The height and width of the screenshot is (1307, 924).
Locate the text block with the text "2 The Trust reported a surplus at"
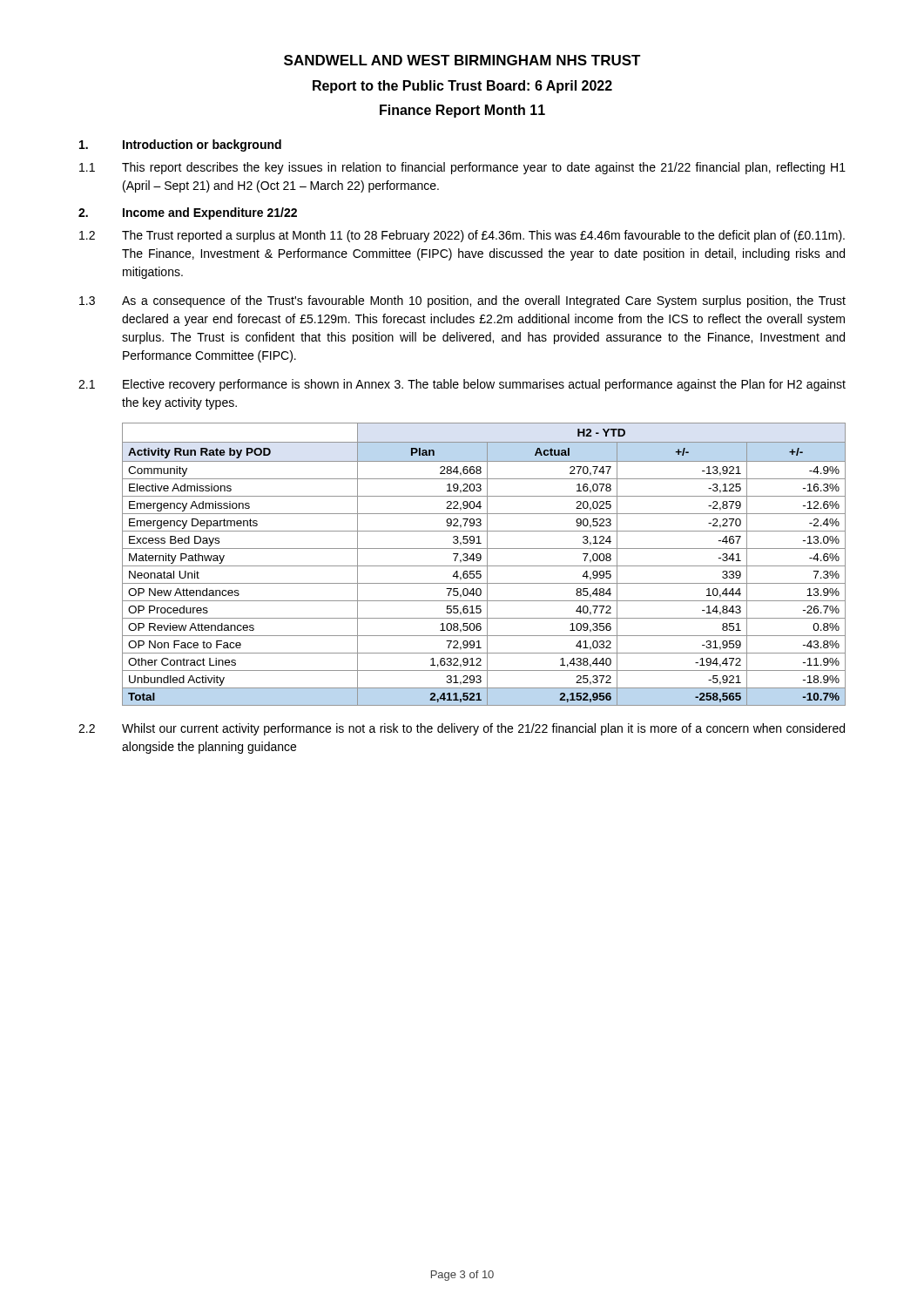click(462, 254)
